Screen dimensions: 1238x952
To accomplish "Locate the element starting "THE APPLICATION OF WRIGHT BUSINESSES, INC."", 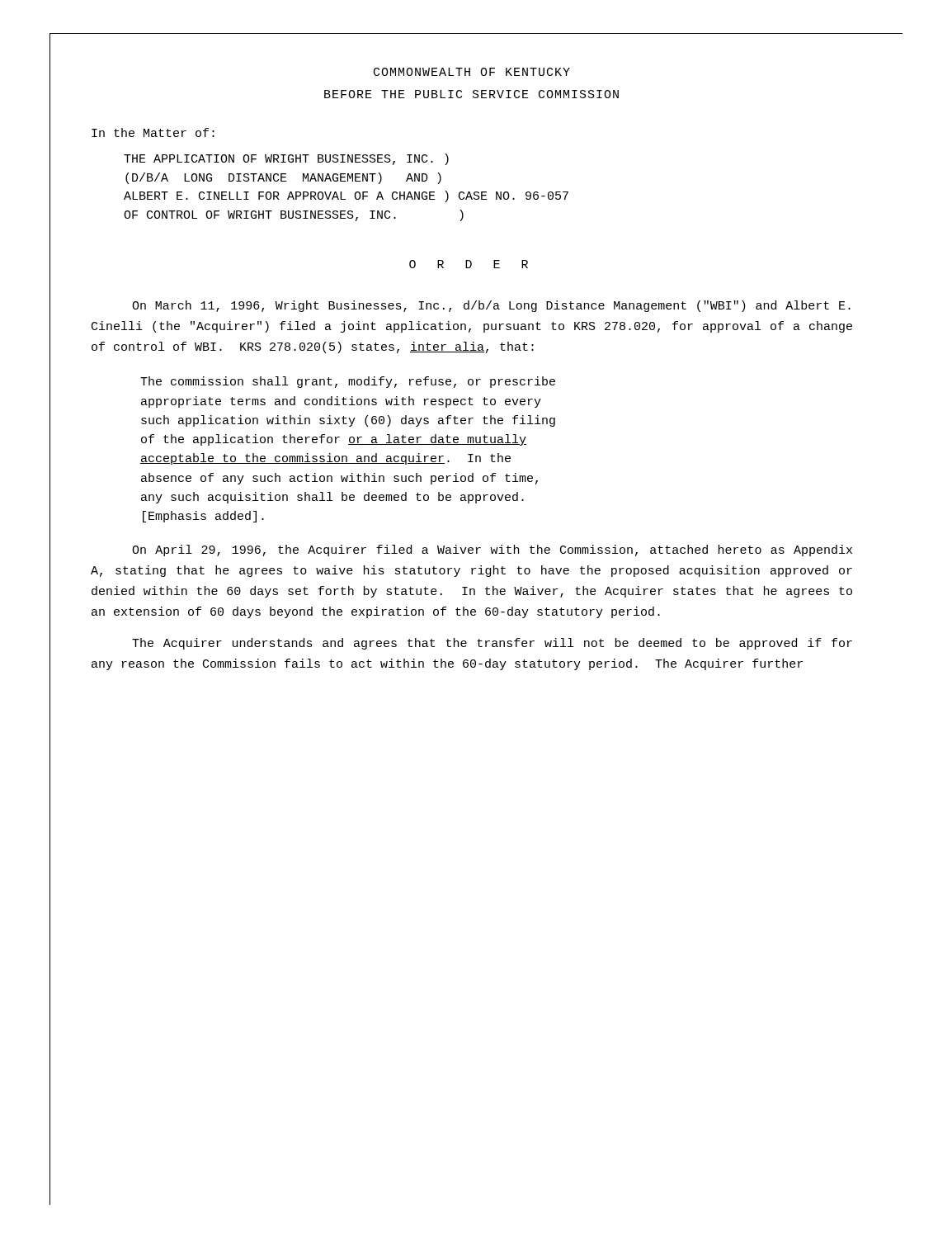I will pyautogui.click(x=488, y=188).
